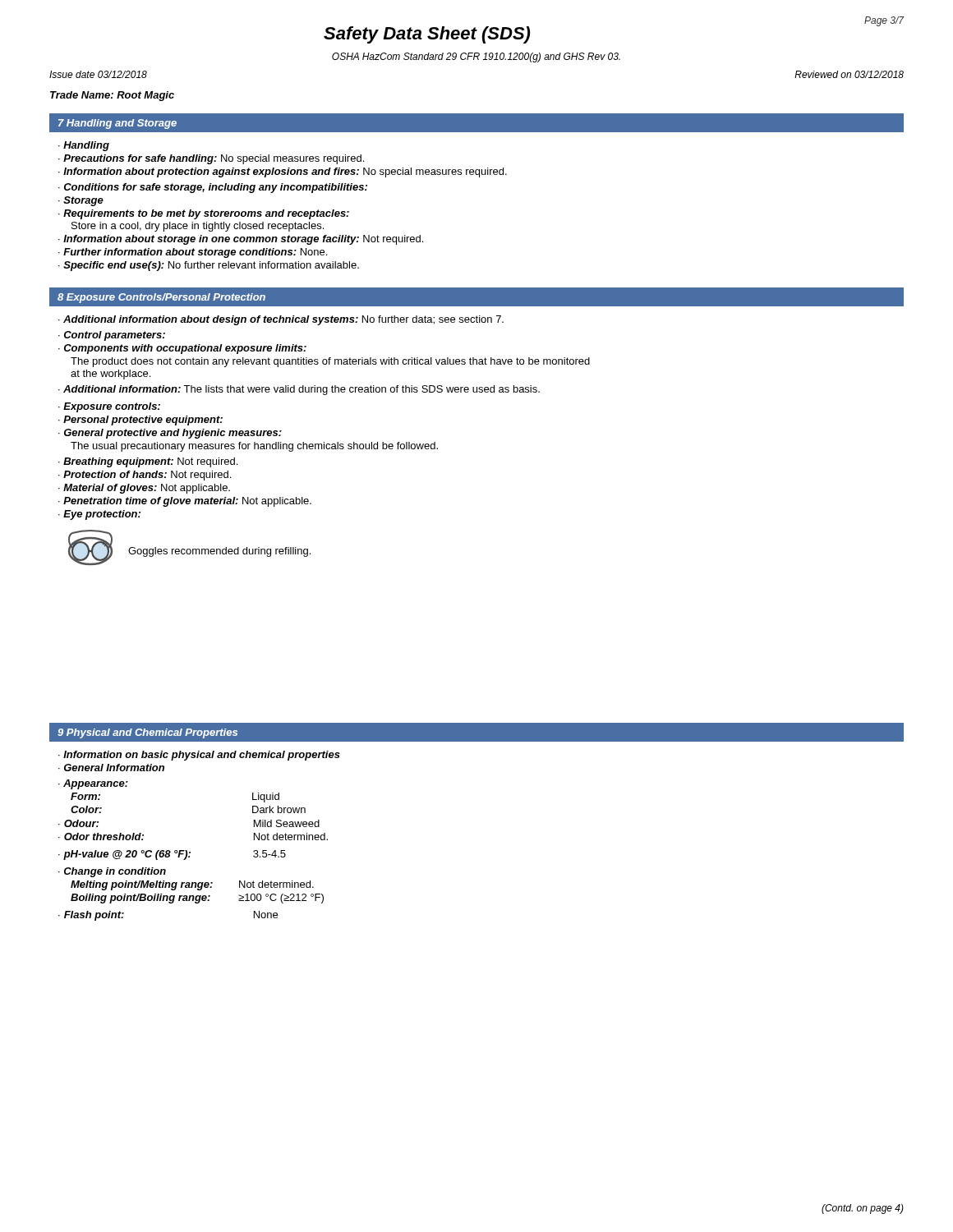Point to "· Control parameters:"
Viewport: 953px width, 1232px height.
click(x=112, y=335)
